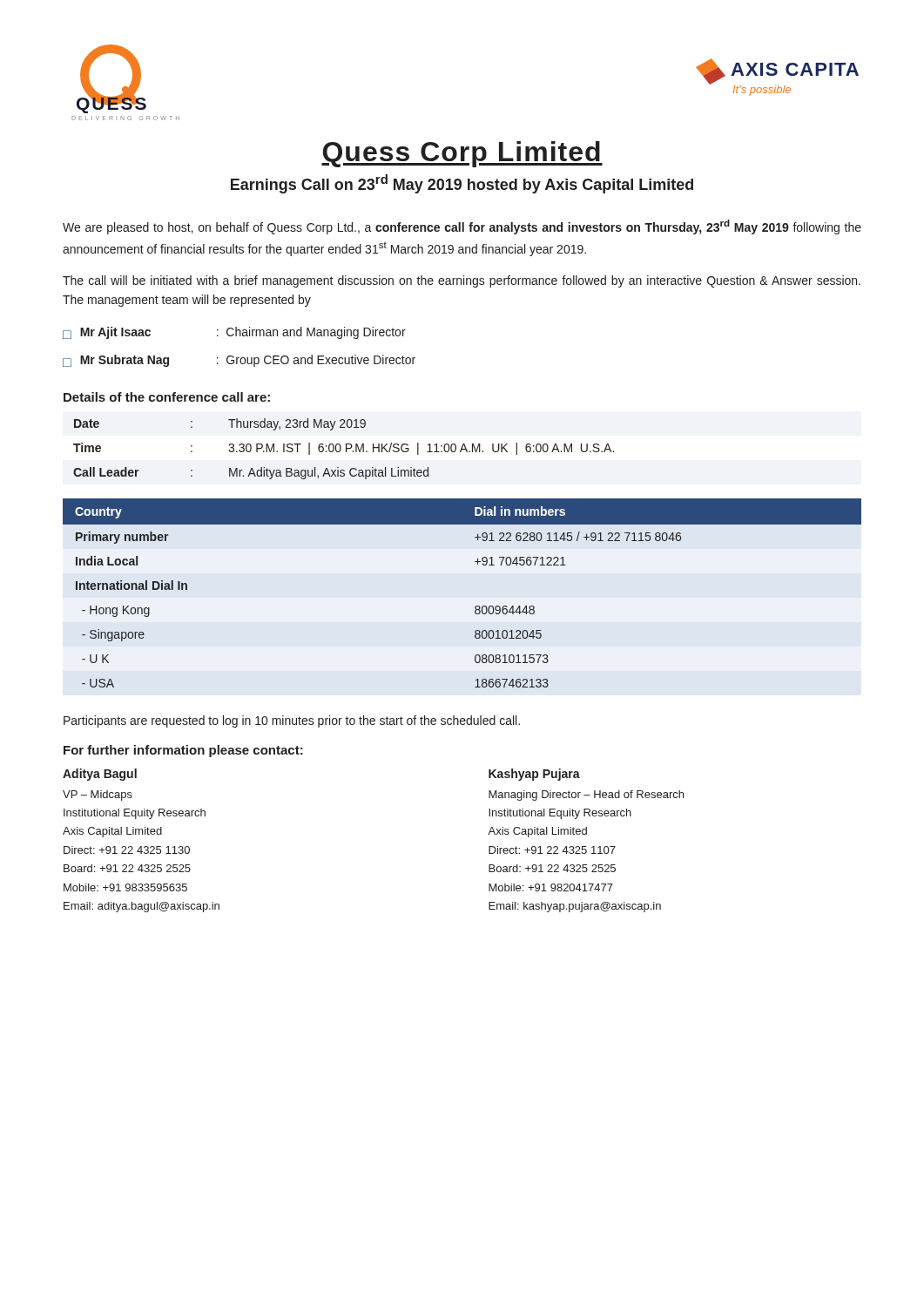The image size is (924, 1307).
Task: Where does it say "Details of the conference call are:"?
Action: pyautogui.click(x=167, y=397)
